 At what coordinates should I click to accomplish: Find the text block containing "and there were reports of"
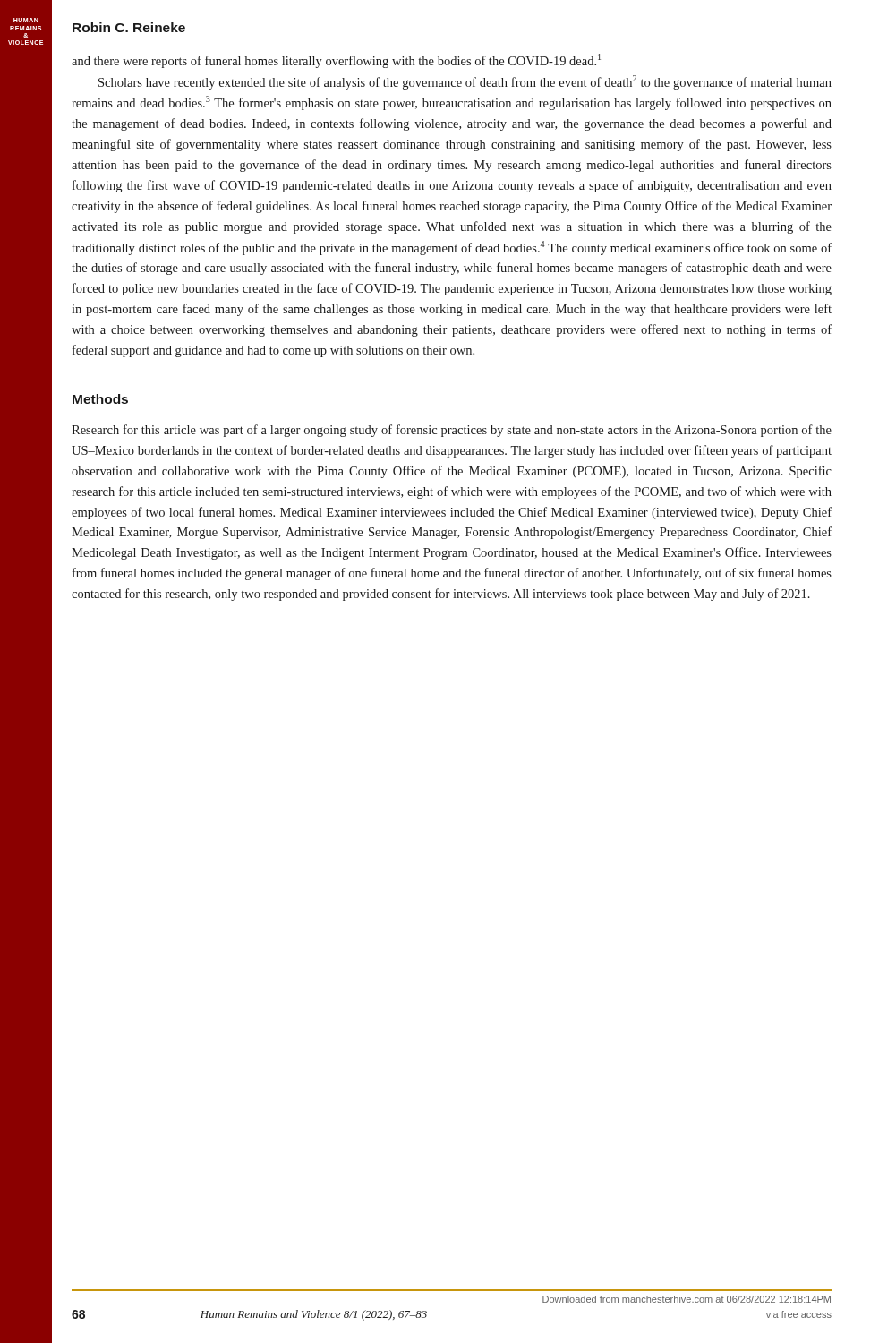tap(452, 205)
